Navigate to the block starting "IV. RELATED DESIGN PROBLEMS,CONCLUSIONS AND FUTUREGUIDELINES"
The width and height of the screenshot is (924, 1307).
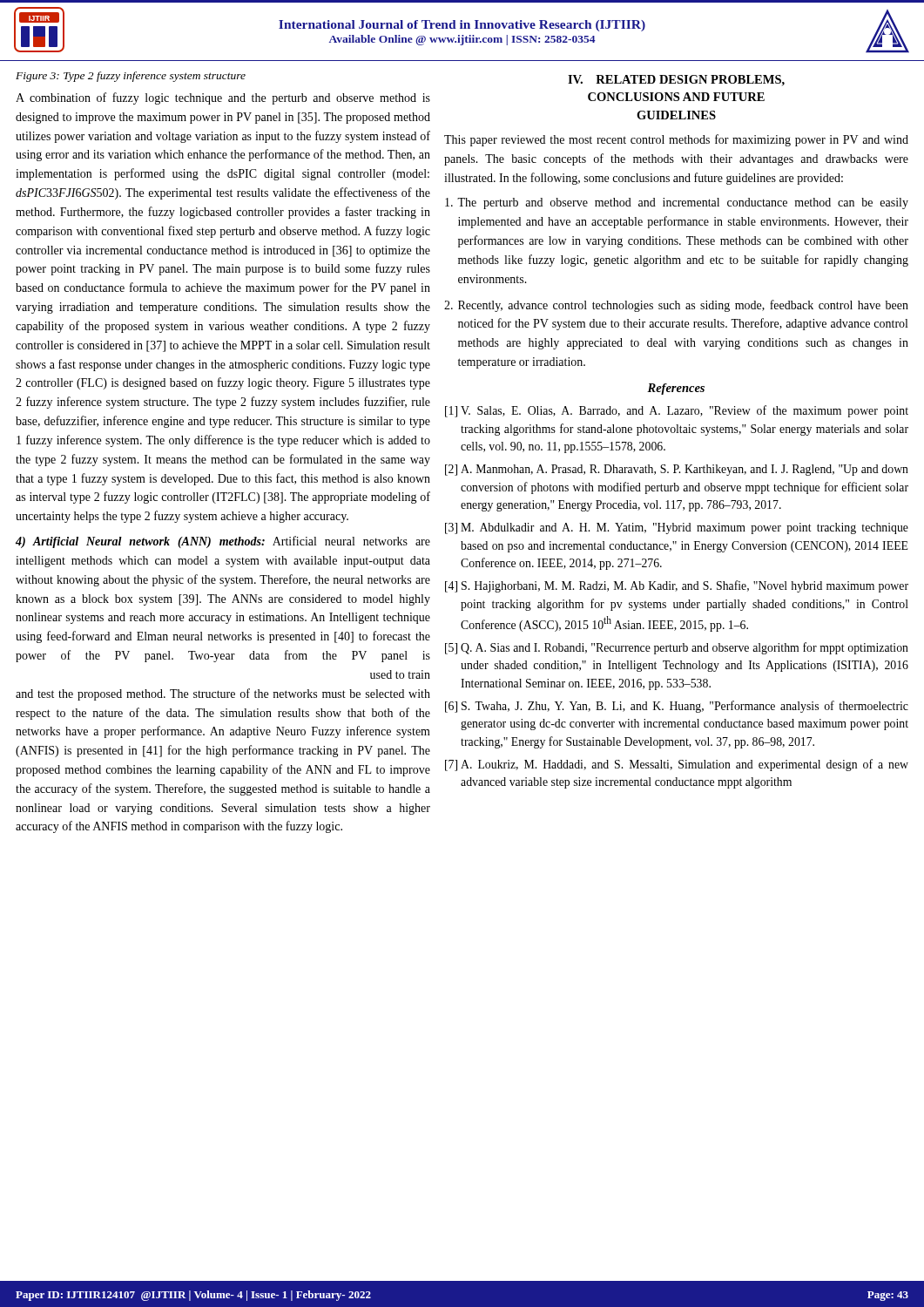point(676,97)
